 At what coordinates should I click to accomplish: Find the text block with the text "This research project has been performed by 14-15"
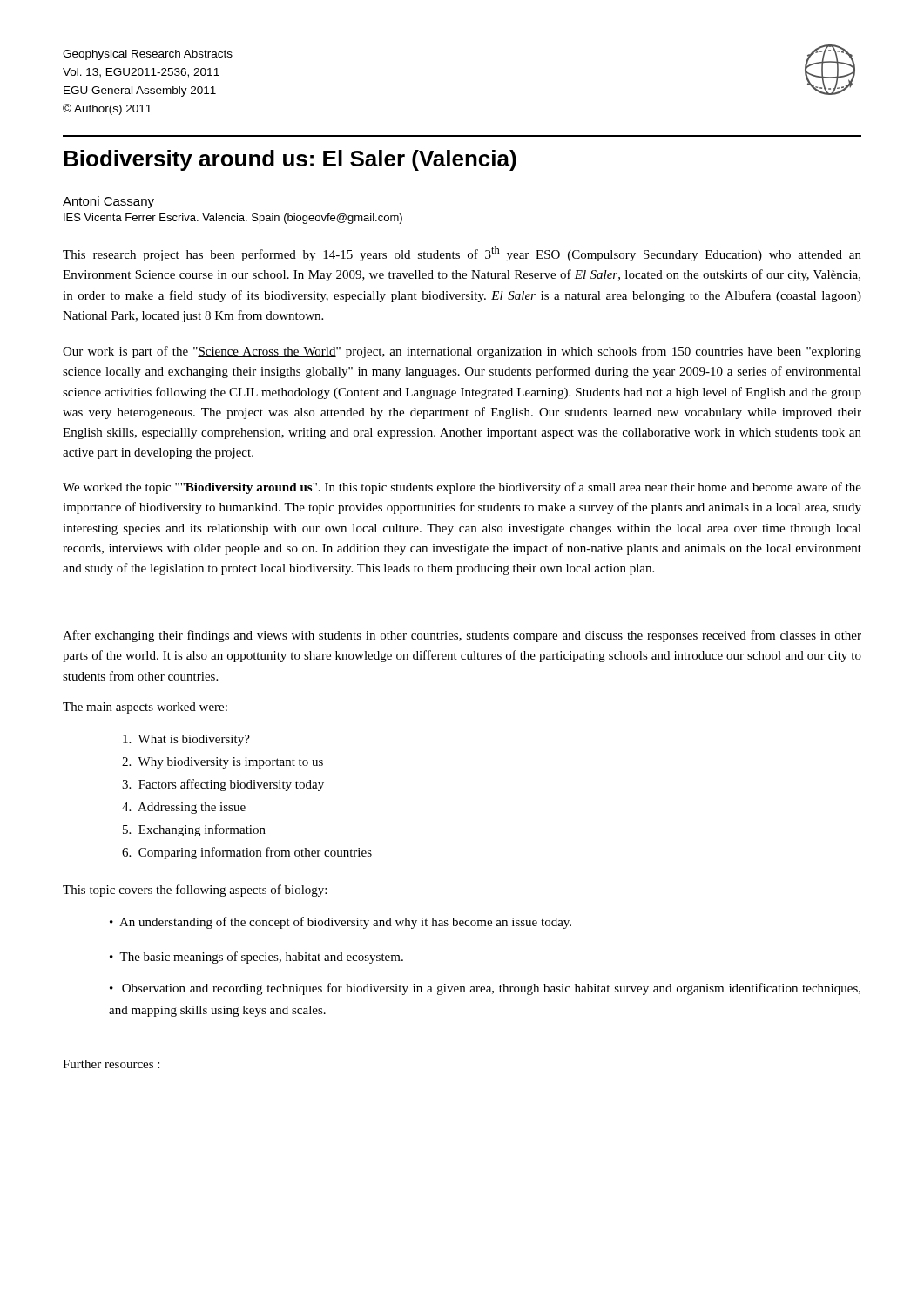coord(462,283)
